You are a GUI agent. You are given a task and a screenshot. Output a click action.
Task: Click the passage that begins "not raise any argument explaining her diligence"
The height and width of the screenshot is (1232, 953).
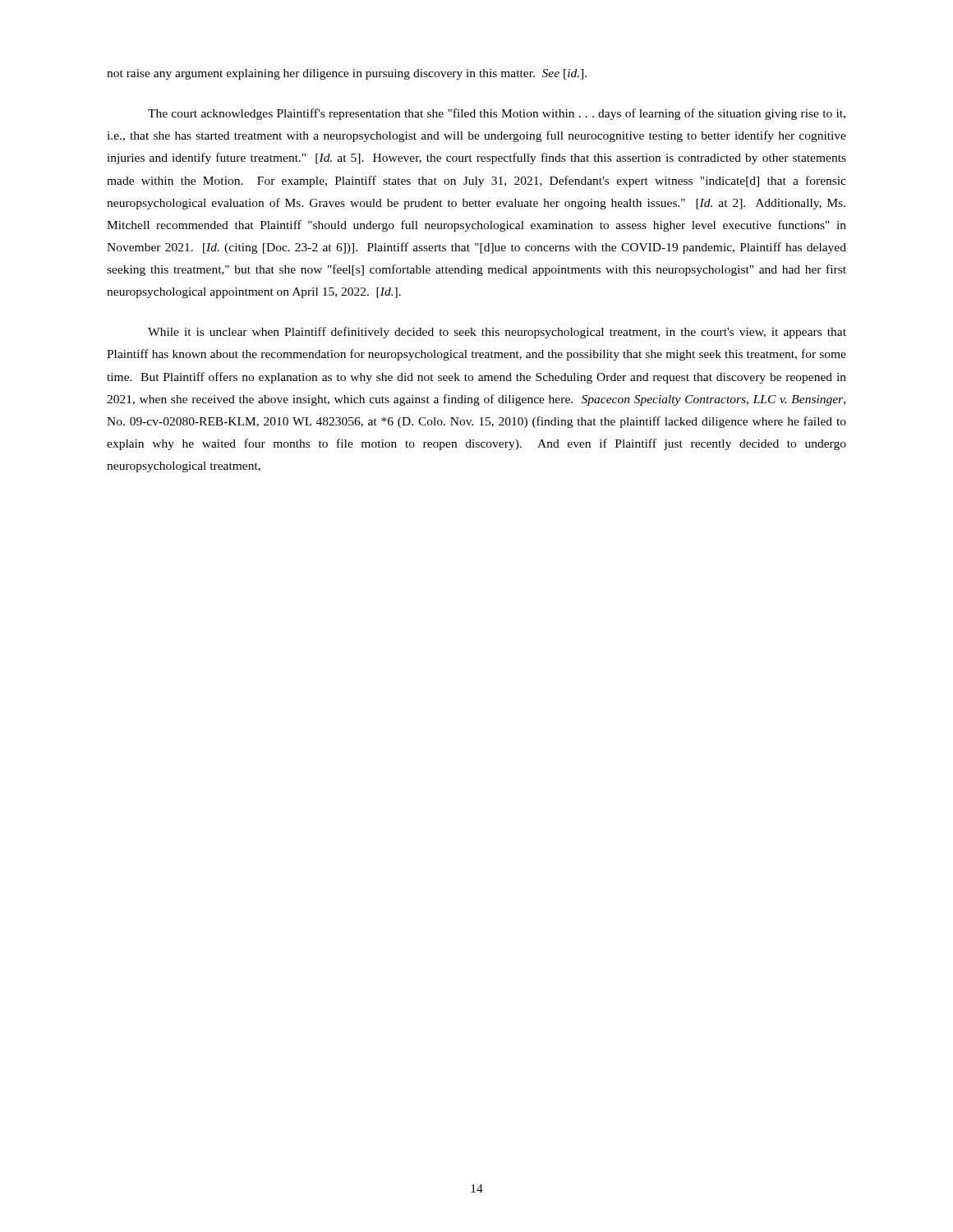click(476, 73)
